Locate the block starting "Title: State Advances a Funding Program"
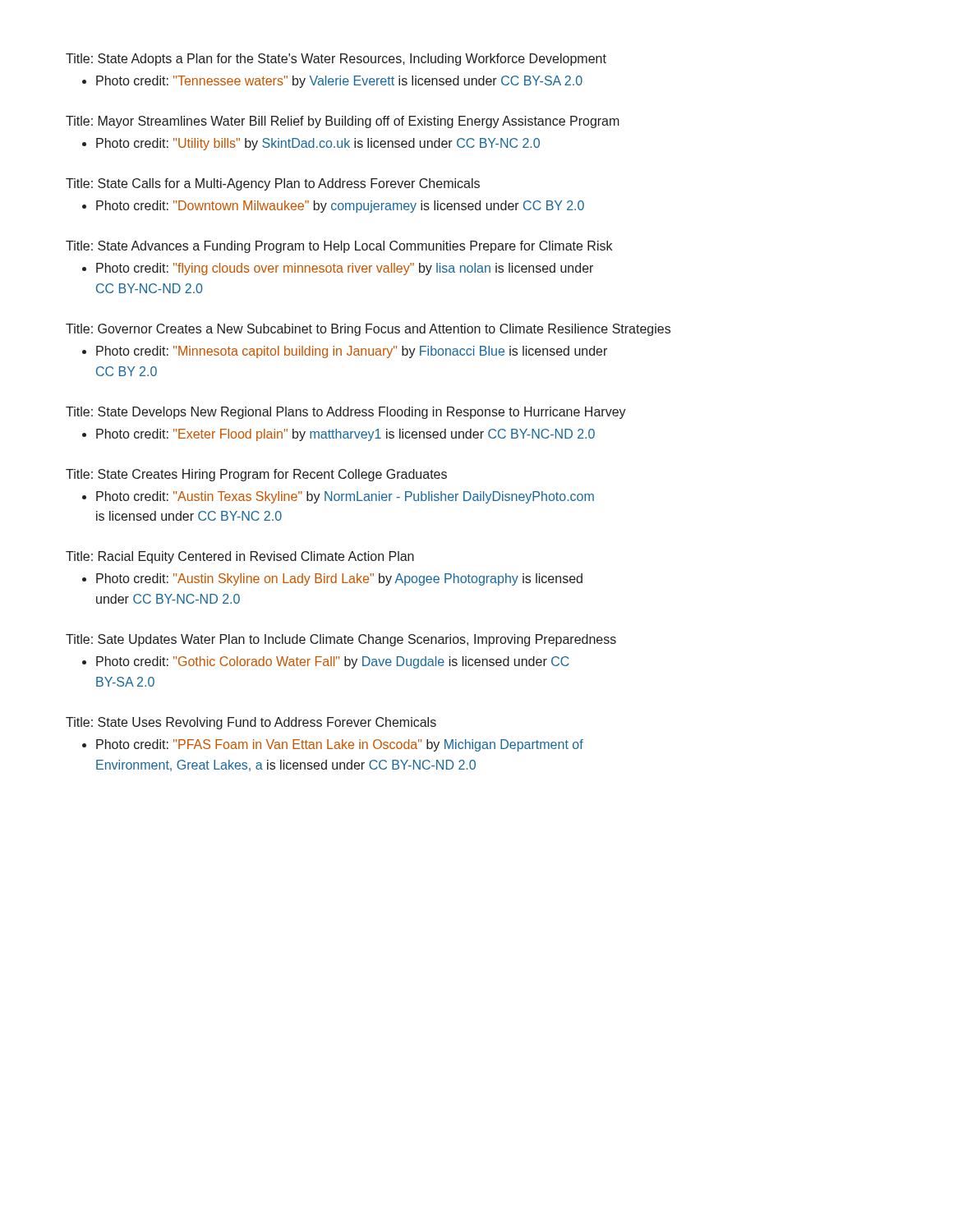This screenshot has width=953, height=1232. [x=476, y=246]
